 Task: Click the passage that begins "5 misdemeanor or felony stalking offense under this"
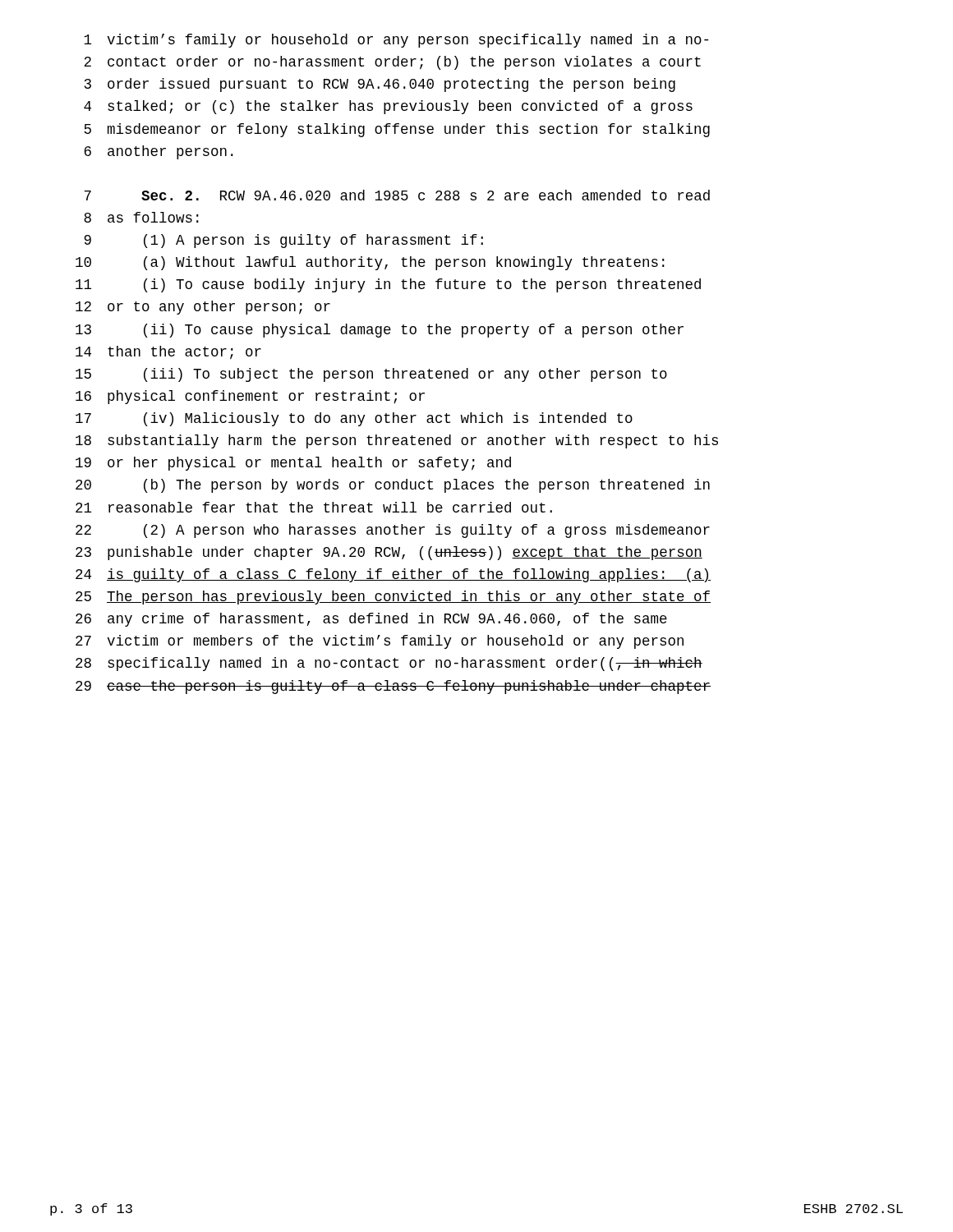[476, 130]
